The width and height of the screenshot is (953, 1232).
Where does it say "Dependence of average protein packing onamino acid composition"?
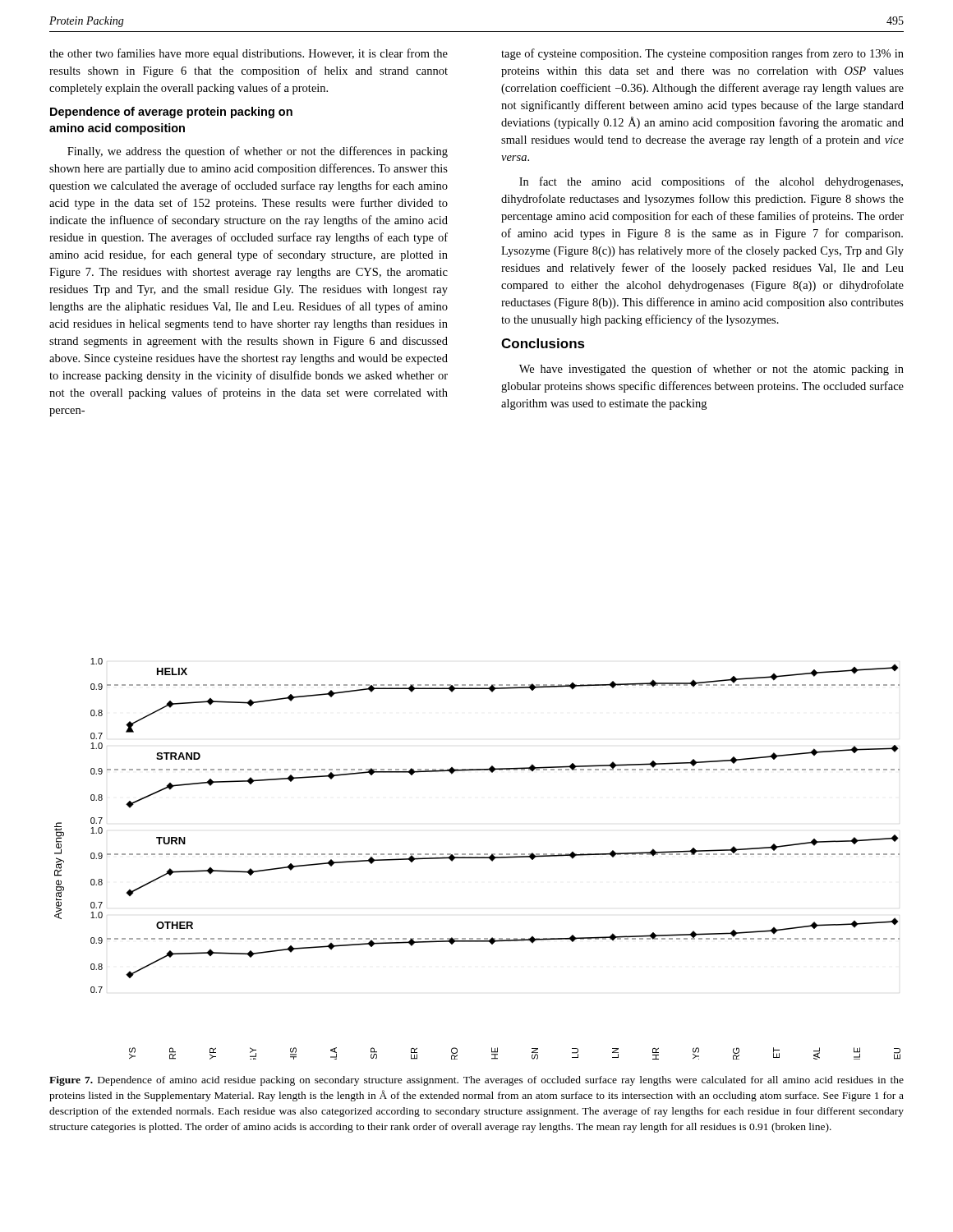pyautogui.click(x=171, y=120)
